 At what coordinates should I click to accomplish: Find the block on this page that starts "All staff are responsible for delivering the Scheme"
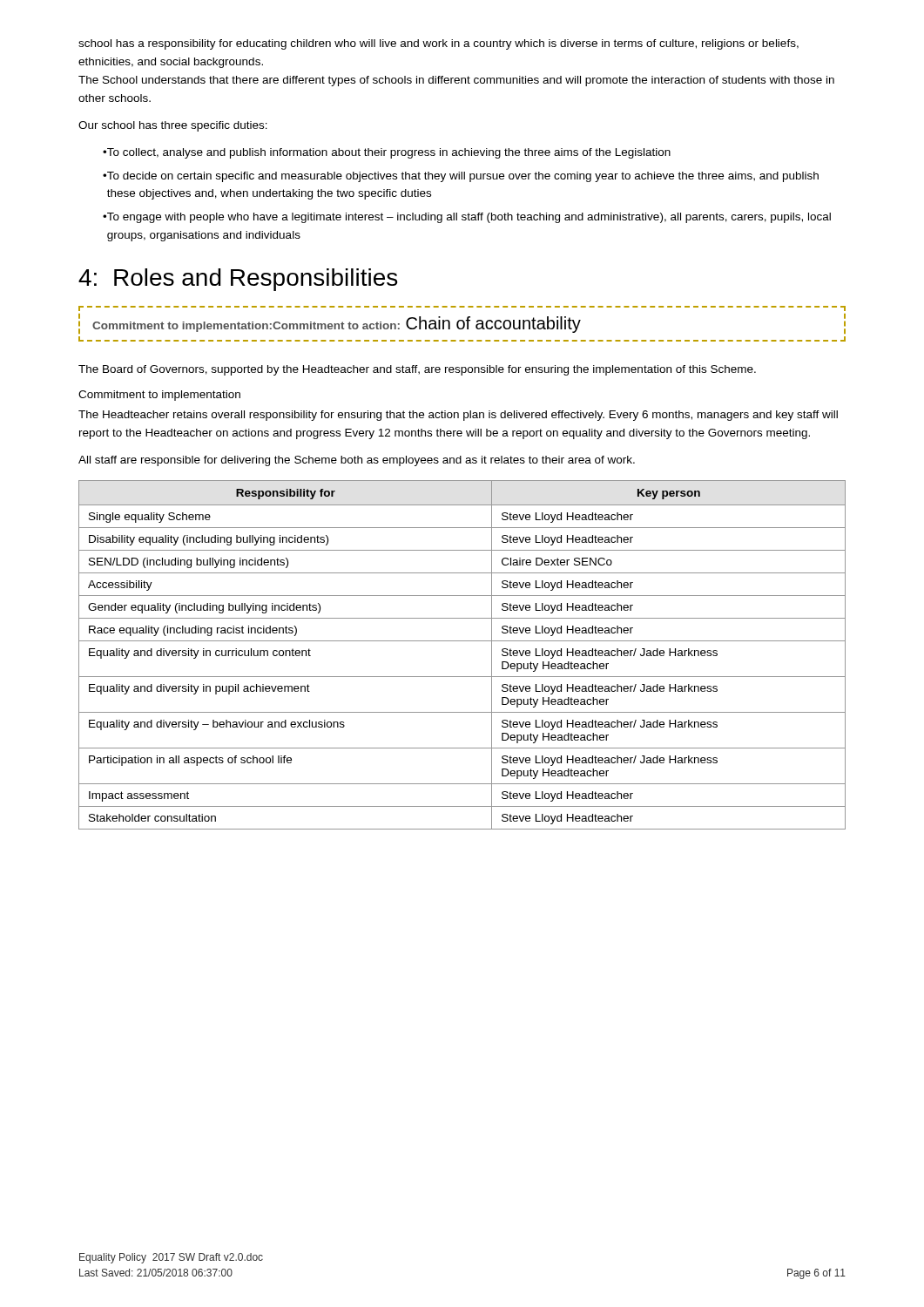pyautogui.click(x=357, y=460)
